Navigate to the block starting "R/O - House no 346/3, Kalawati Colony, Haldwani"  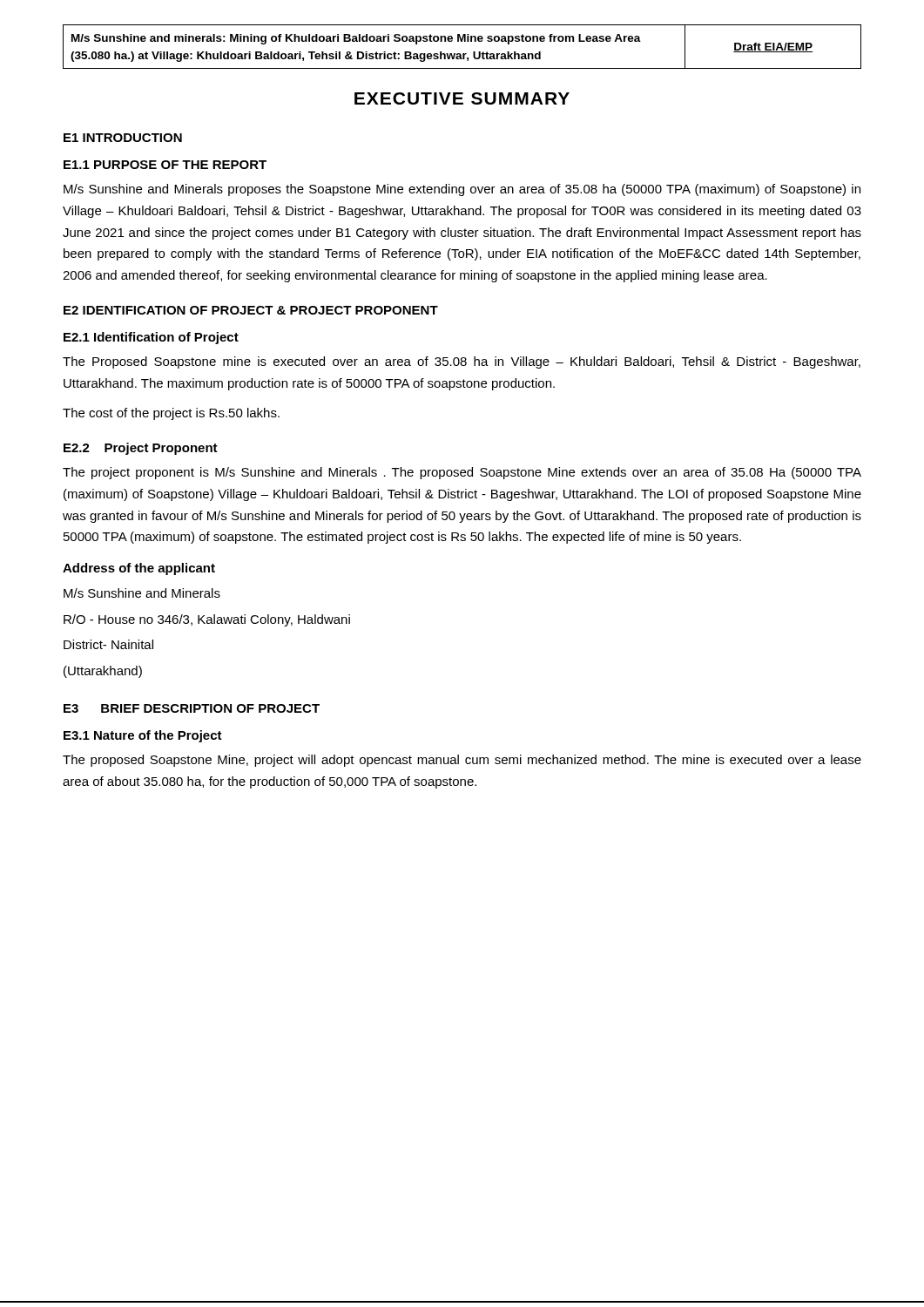click(x=207, y=619)
